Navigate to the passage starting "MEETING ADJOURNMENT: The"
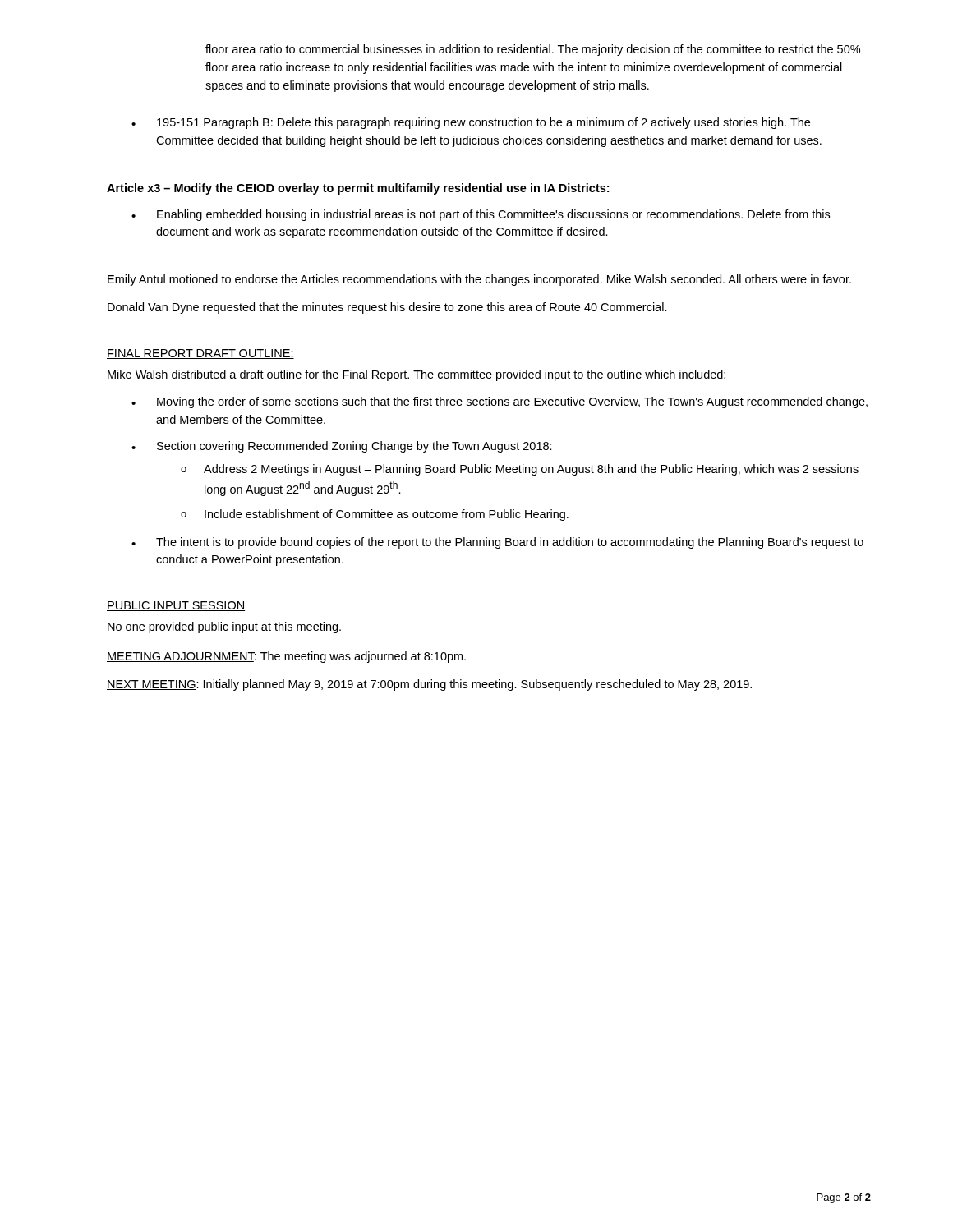This screenshot has width=953, height=1232. pyautogui.click(x=287, y=656)
